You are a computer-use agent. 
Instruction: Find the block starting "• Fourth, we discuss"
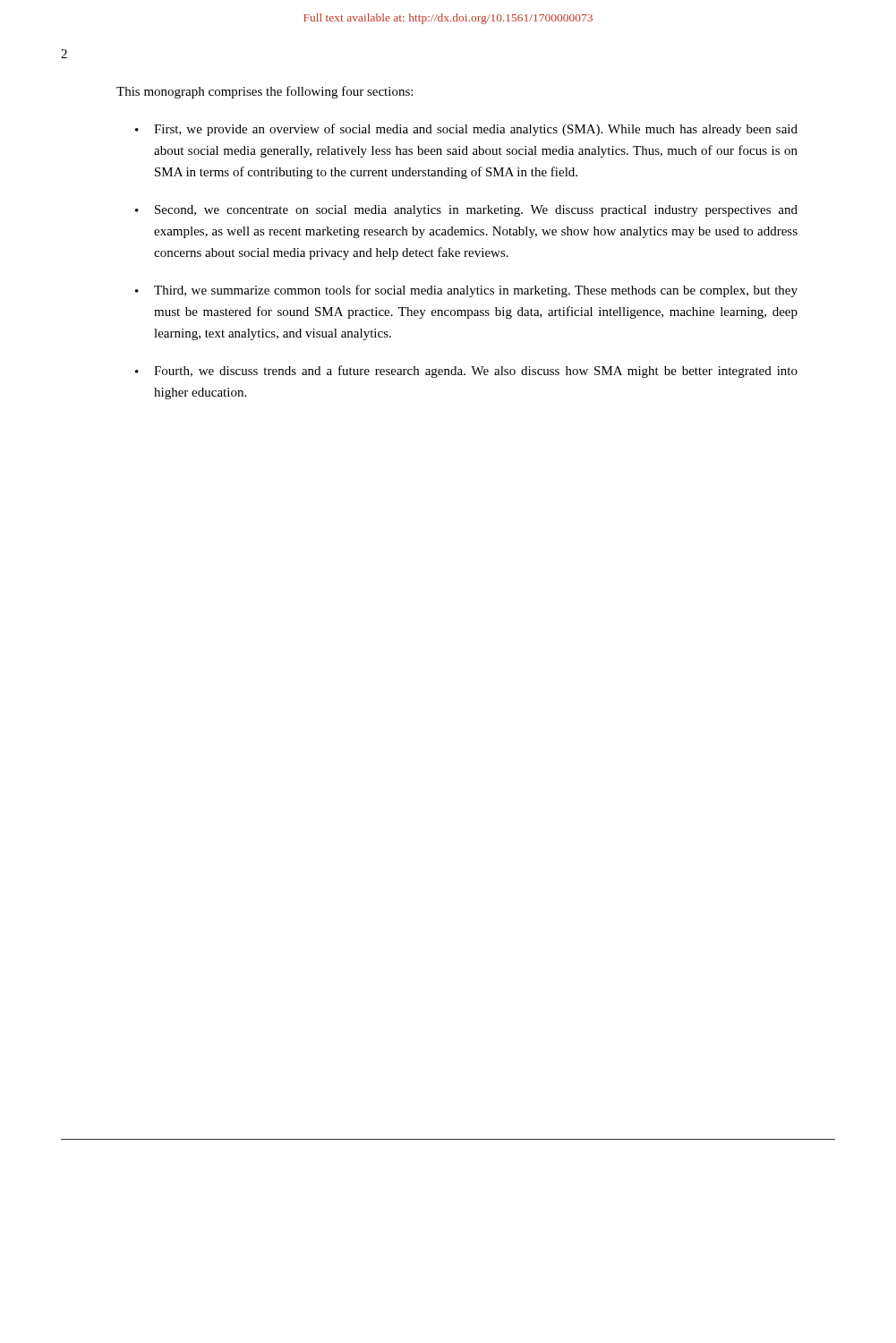466,381
